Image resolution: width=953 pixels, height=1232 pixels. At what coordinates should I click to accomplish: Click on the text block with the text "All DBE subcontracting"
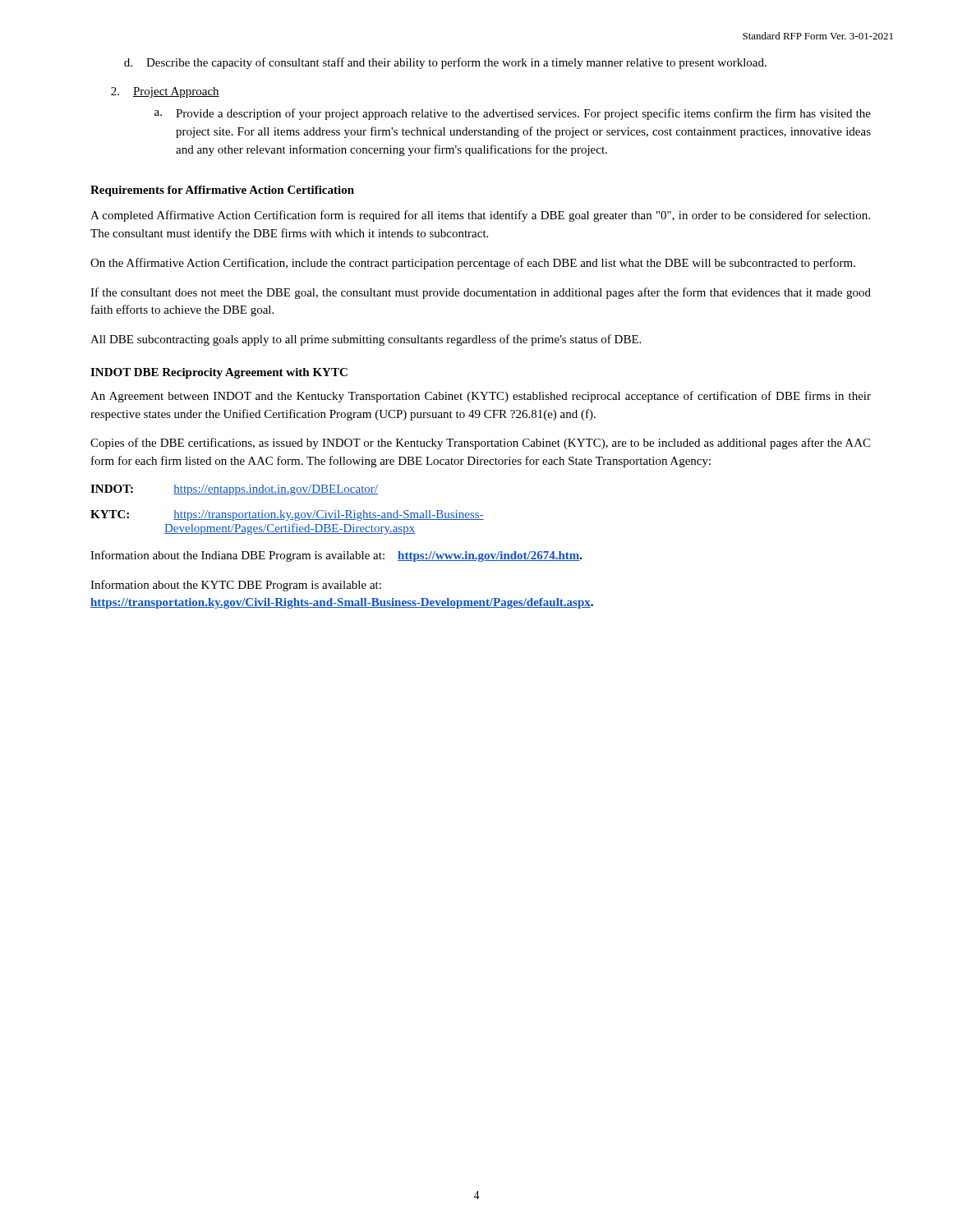[x=366, y=339]
